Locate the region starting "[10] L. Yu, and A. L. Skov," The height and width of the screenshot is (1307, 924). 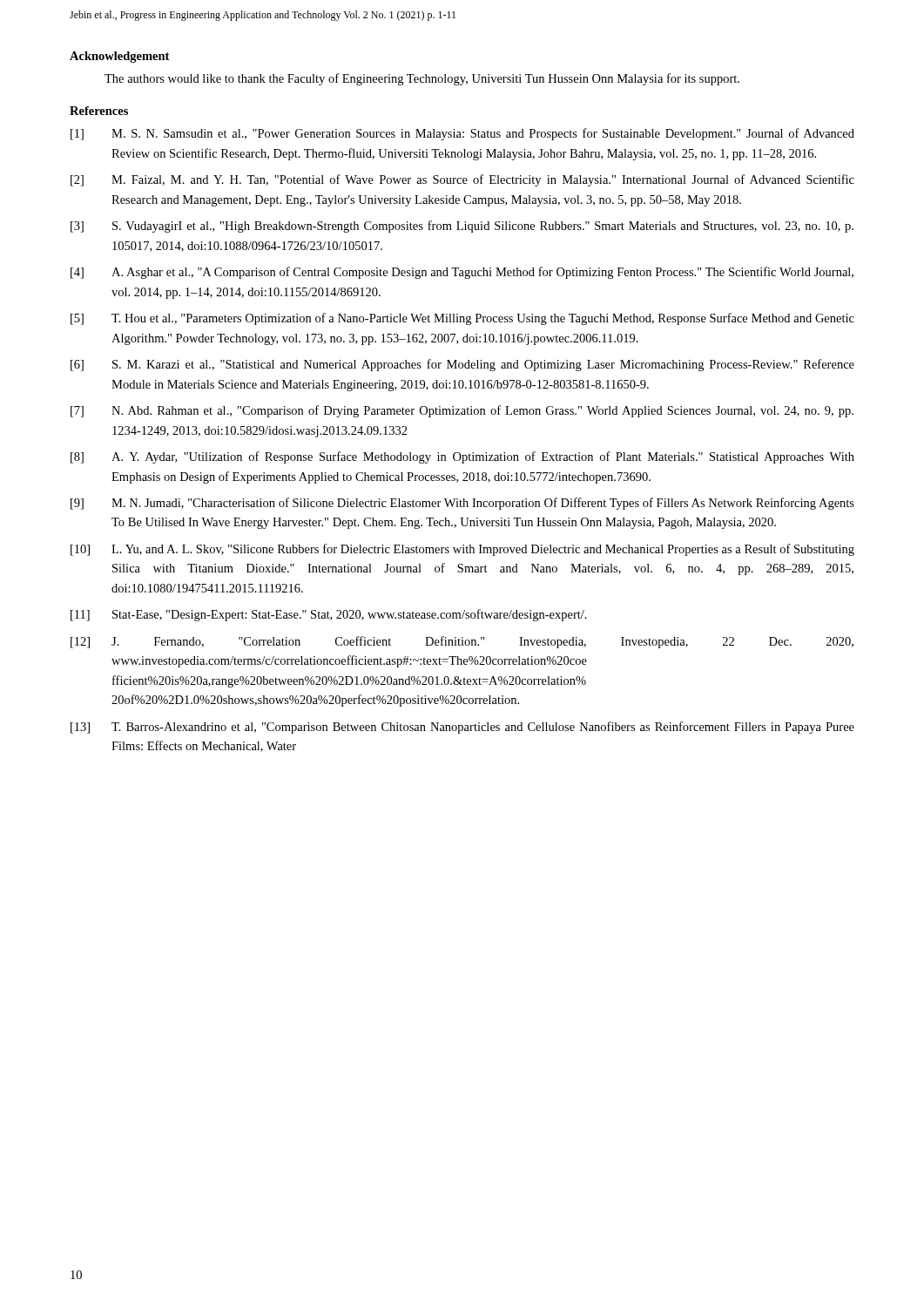click(462, 569)
